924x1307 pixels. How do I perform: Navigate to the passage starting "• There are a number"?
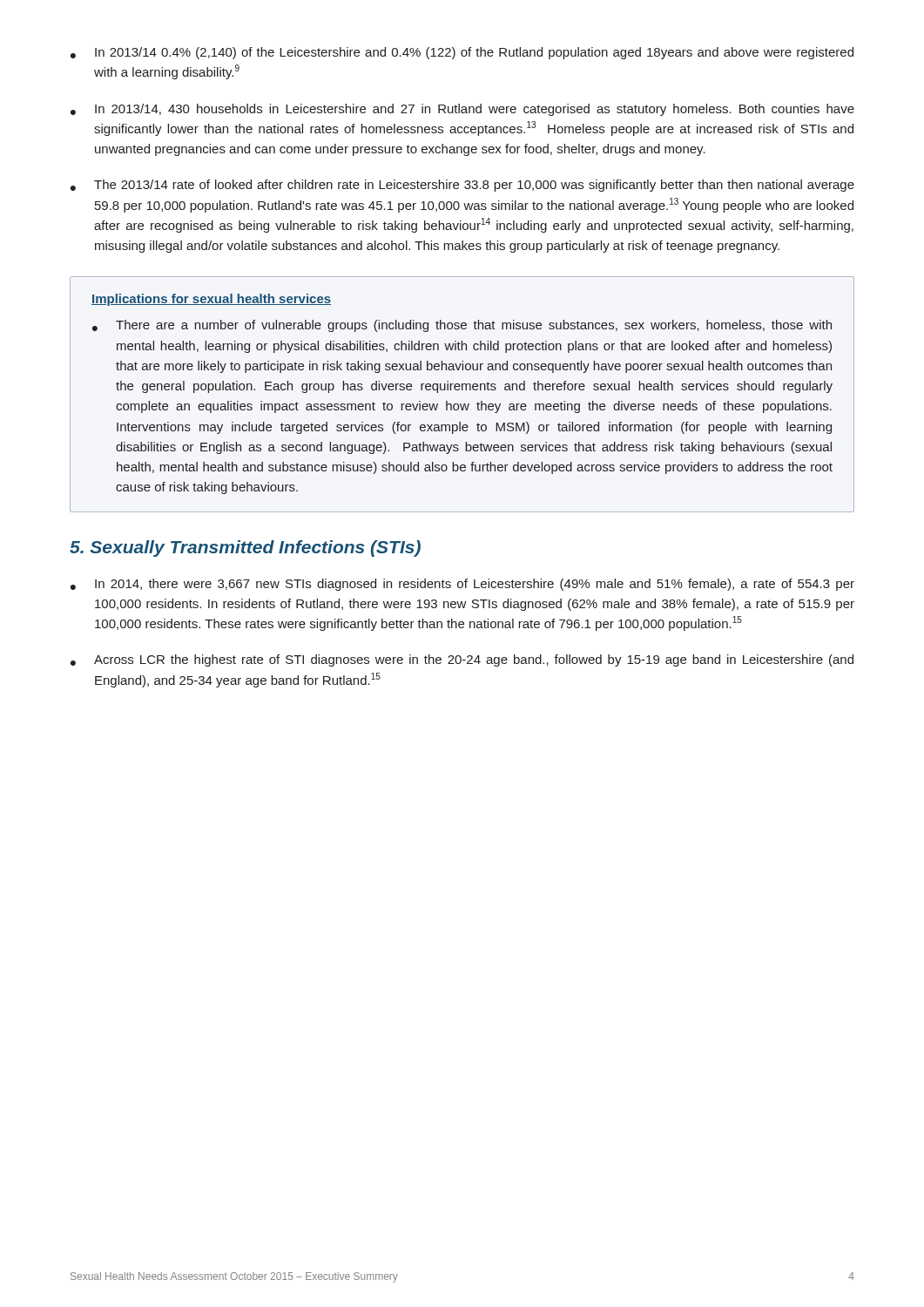(462, 406)
